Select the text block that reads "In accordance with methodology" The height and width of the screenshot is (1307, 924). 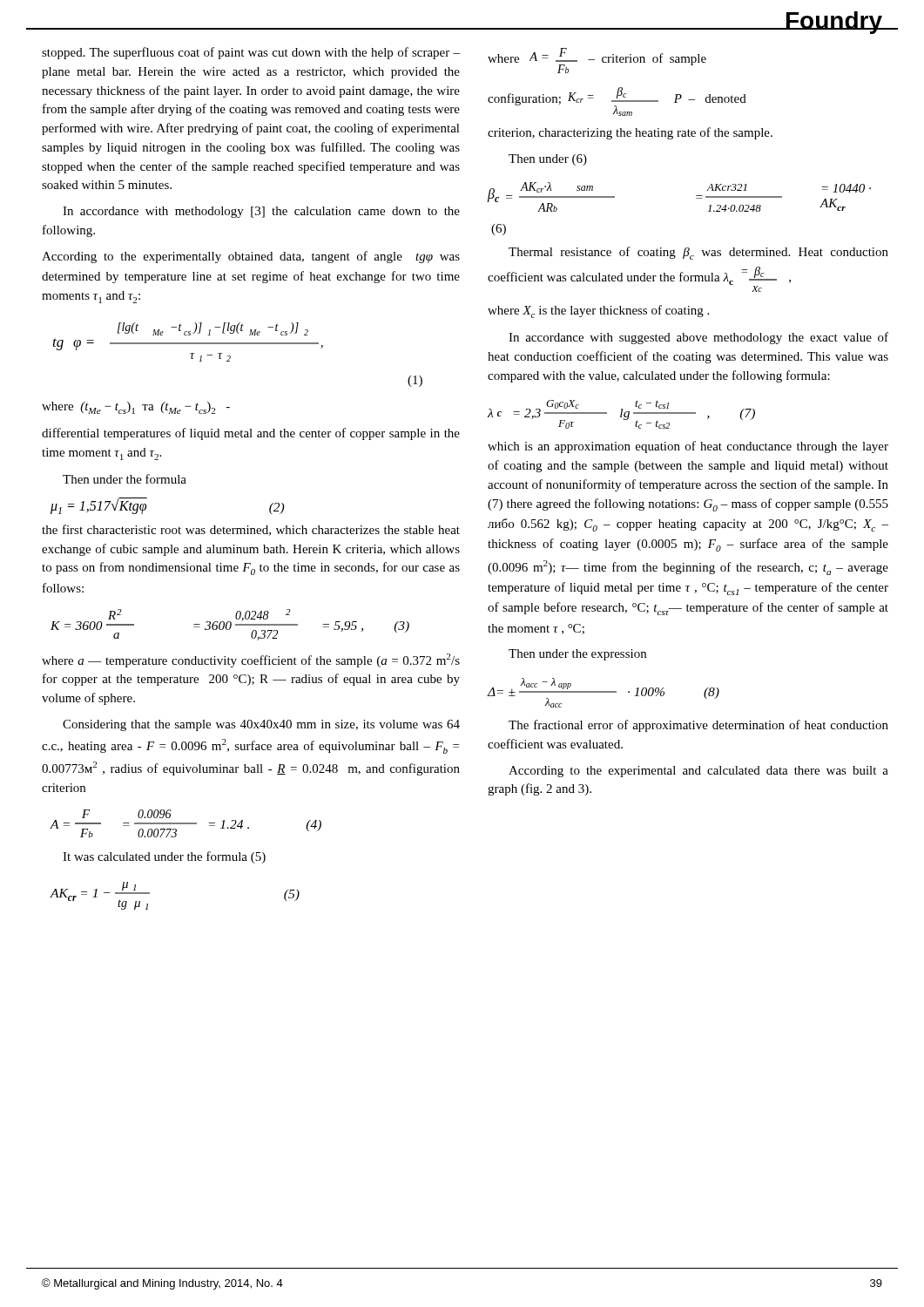[x=251, y=220]
